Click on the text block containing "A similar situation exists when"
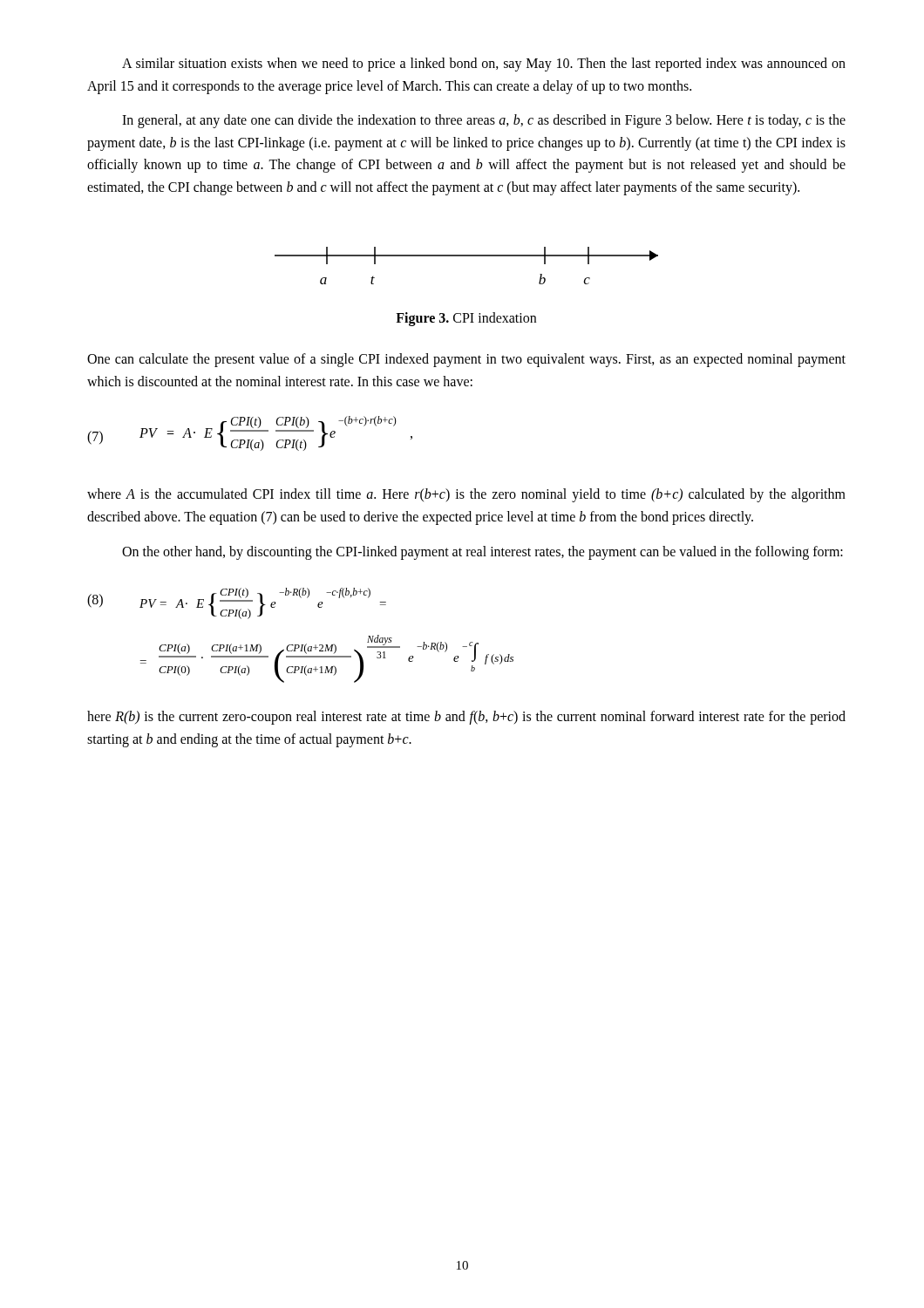This screenshot has width=924, height=1308. [466, 125]
